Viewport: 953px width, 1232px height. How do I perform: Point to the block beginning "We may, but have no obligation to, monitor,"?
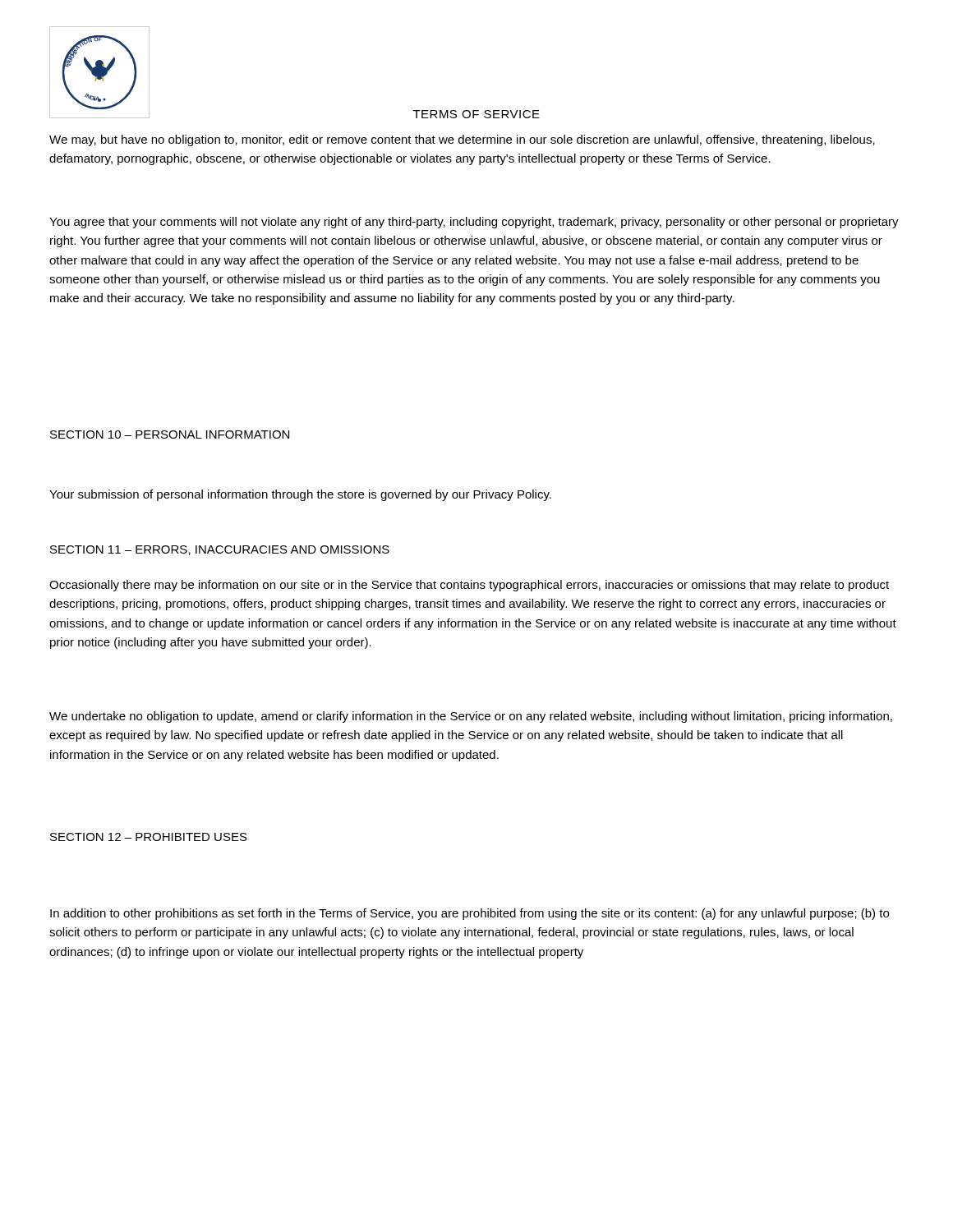coord(462,149)
